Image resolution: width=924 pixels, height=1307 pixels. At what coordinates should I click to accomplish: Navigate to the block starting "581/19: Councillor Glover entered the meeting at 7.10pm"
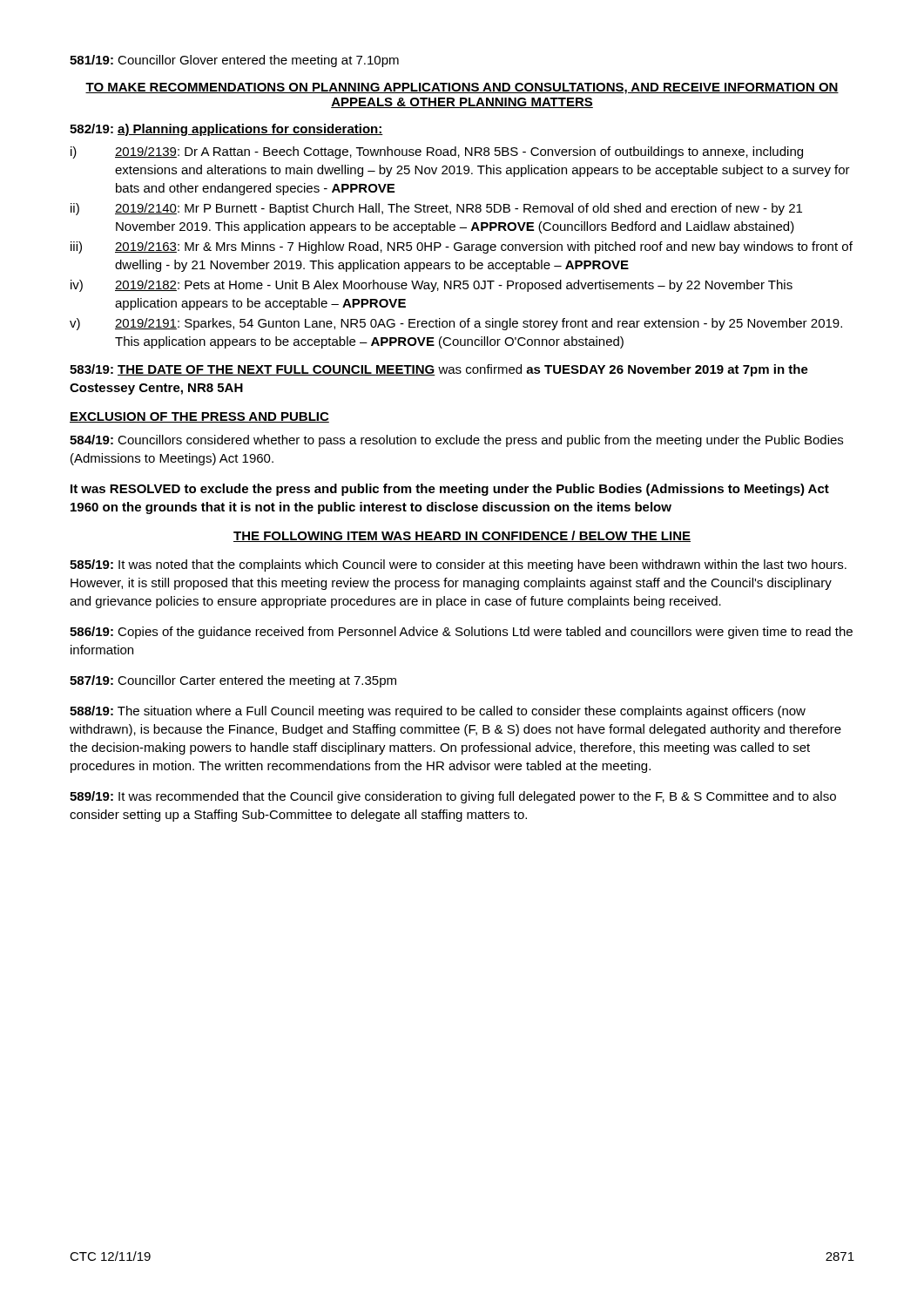(235, 60)
